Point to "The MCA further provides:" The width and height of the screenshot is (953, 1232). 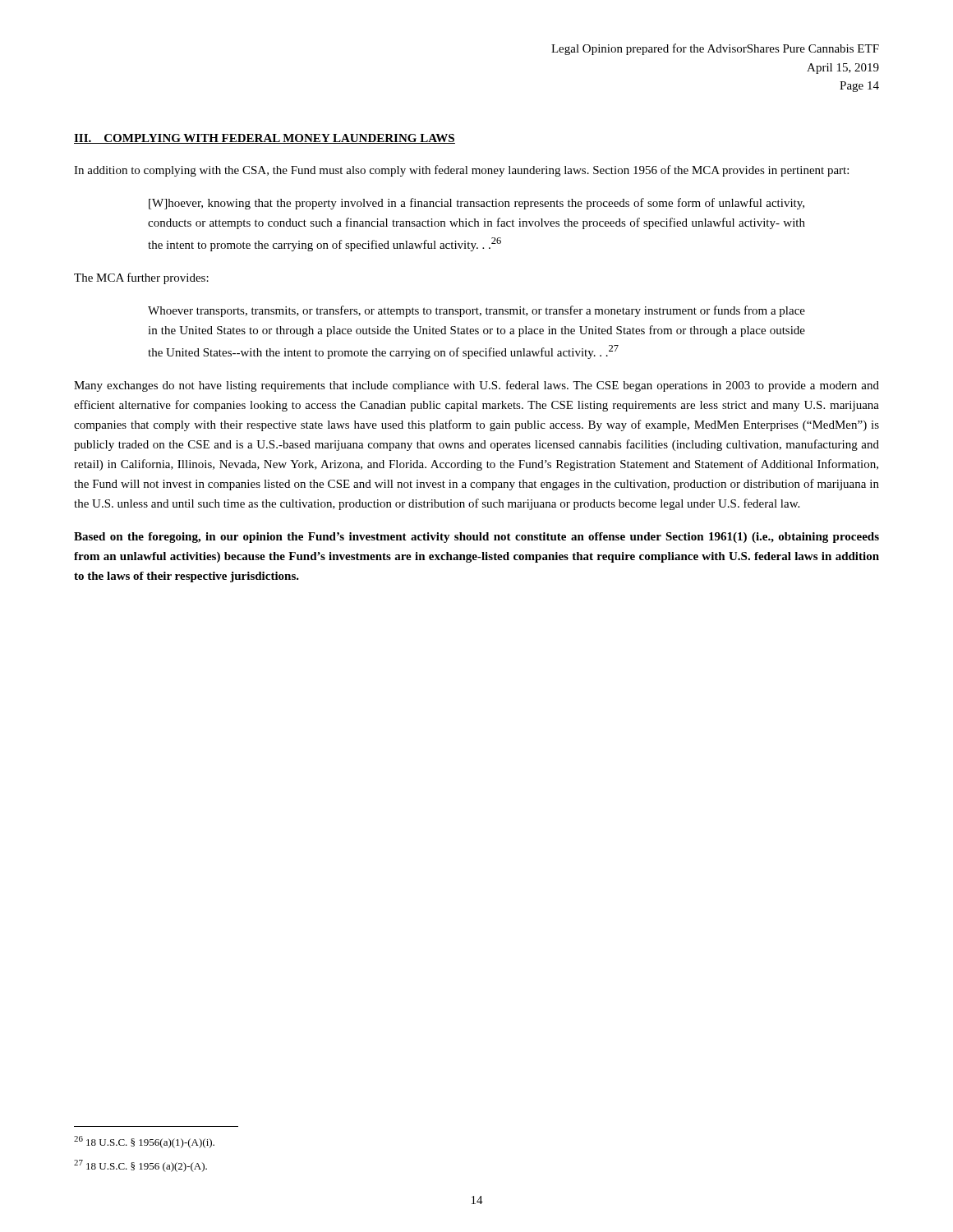142,278
